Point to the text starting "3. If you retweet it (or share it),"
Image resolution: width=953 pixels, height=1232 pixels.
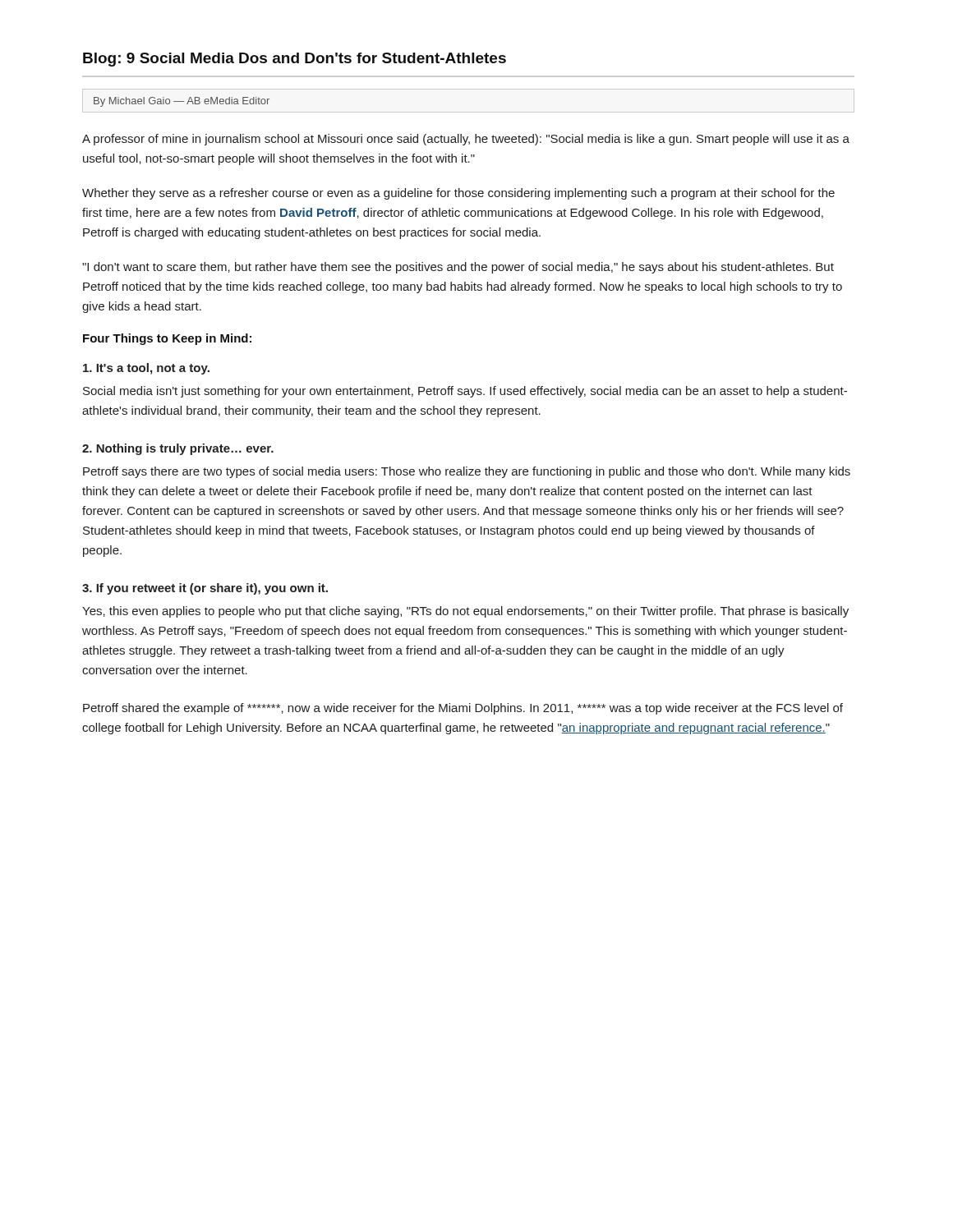coord(468,627)
